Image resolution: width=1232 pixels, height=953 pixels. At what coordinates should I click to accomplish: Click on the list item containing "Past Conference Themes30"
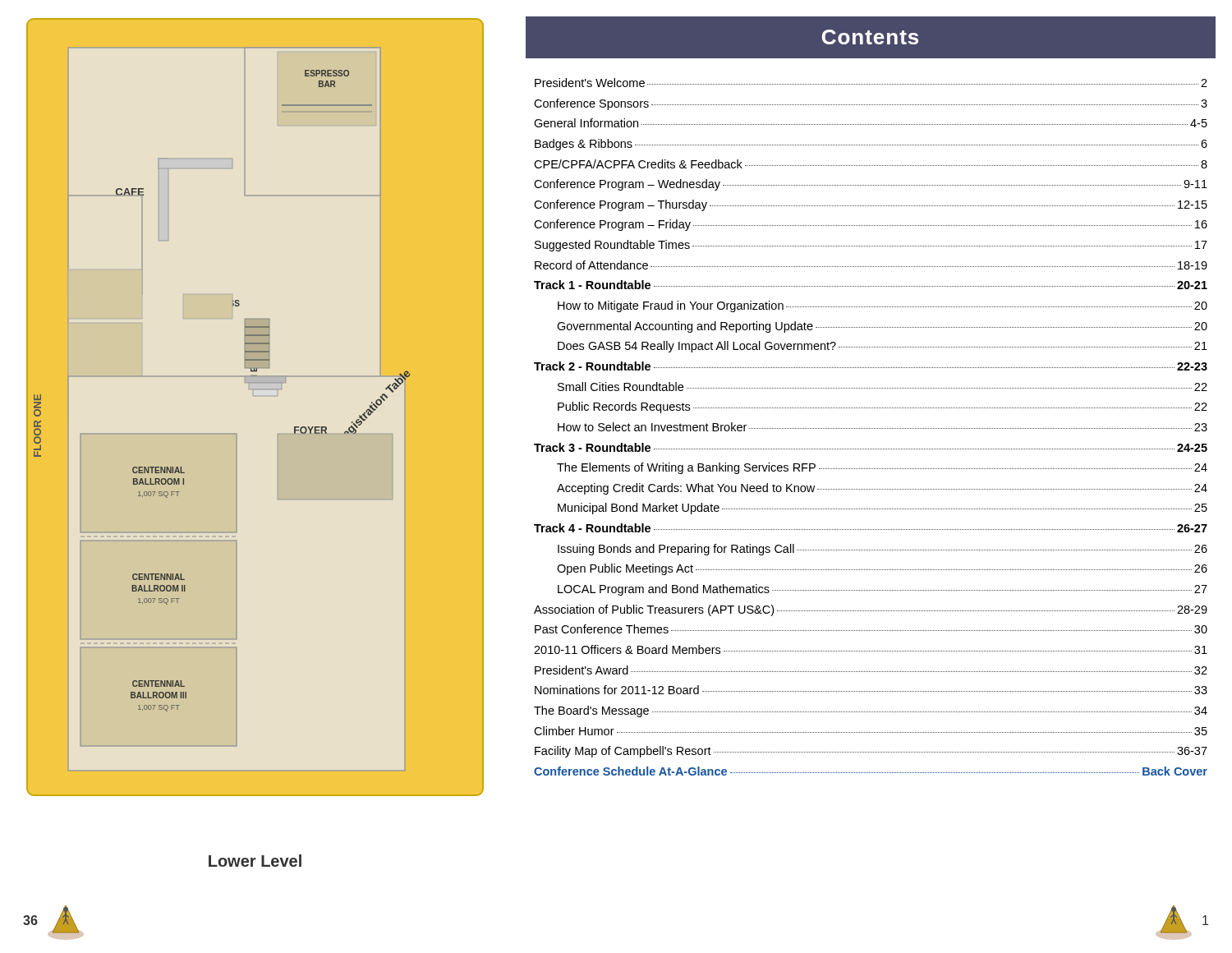click(x=871, y=630)
